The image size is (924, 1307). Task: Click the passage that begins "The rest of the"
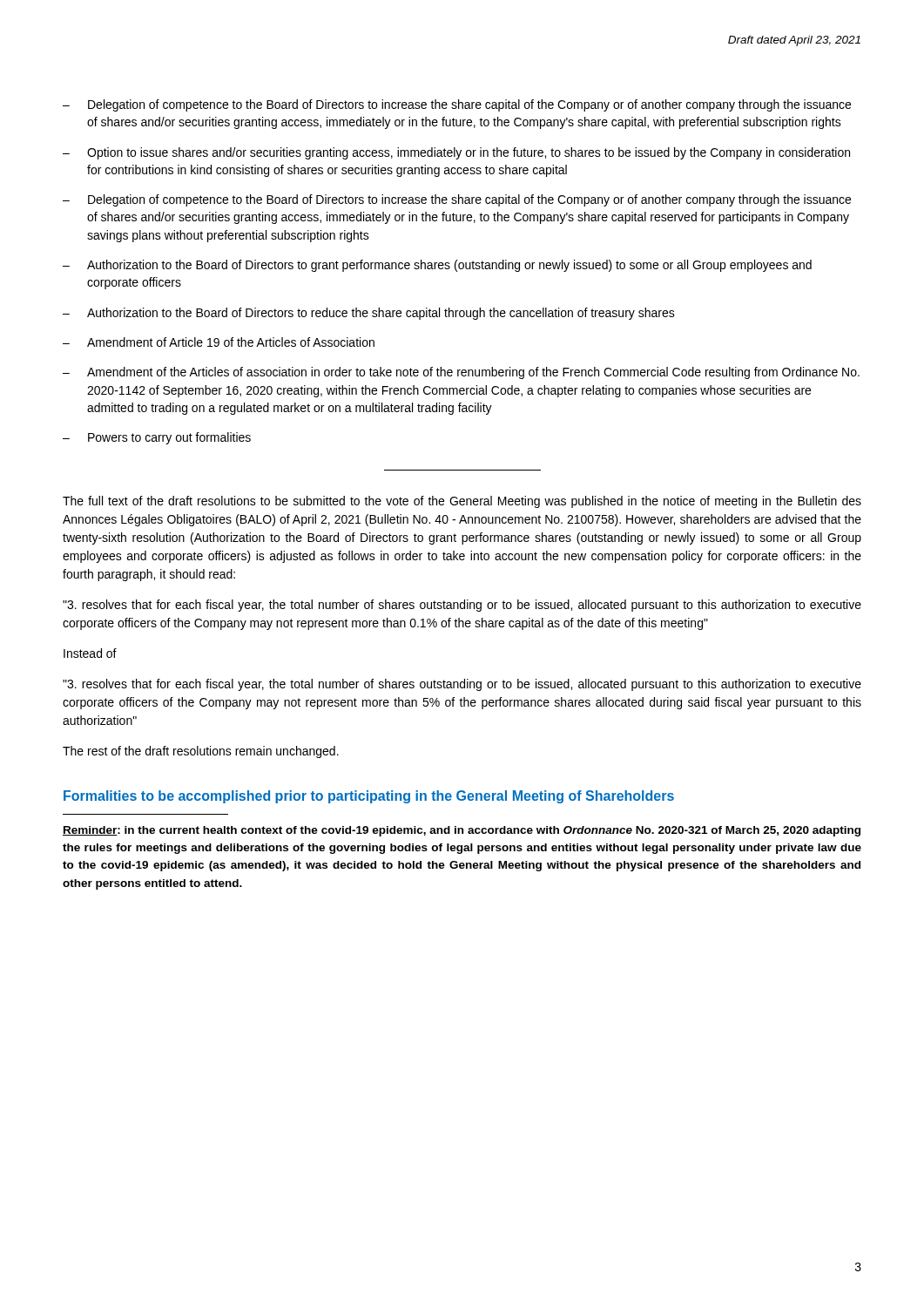(x=201, y=751)
